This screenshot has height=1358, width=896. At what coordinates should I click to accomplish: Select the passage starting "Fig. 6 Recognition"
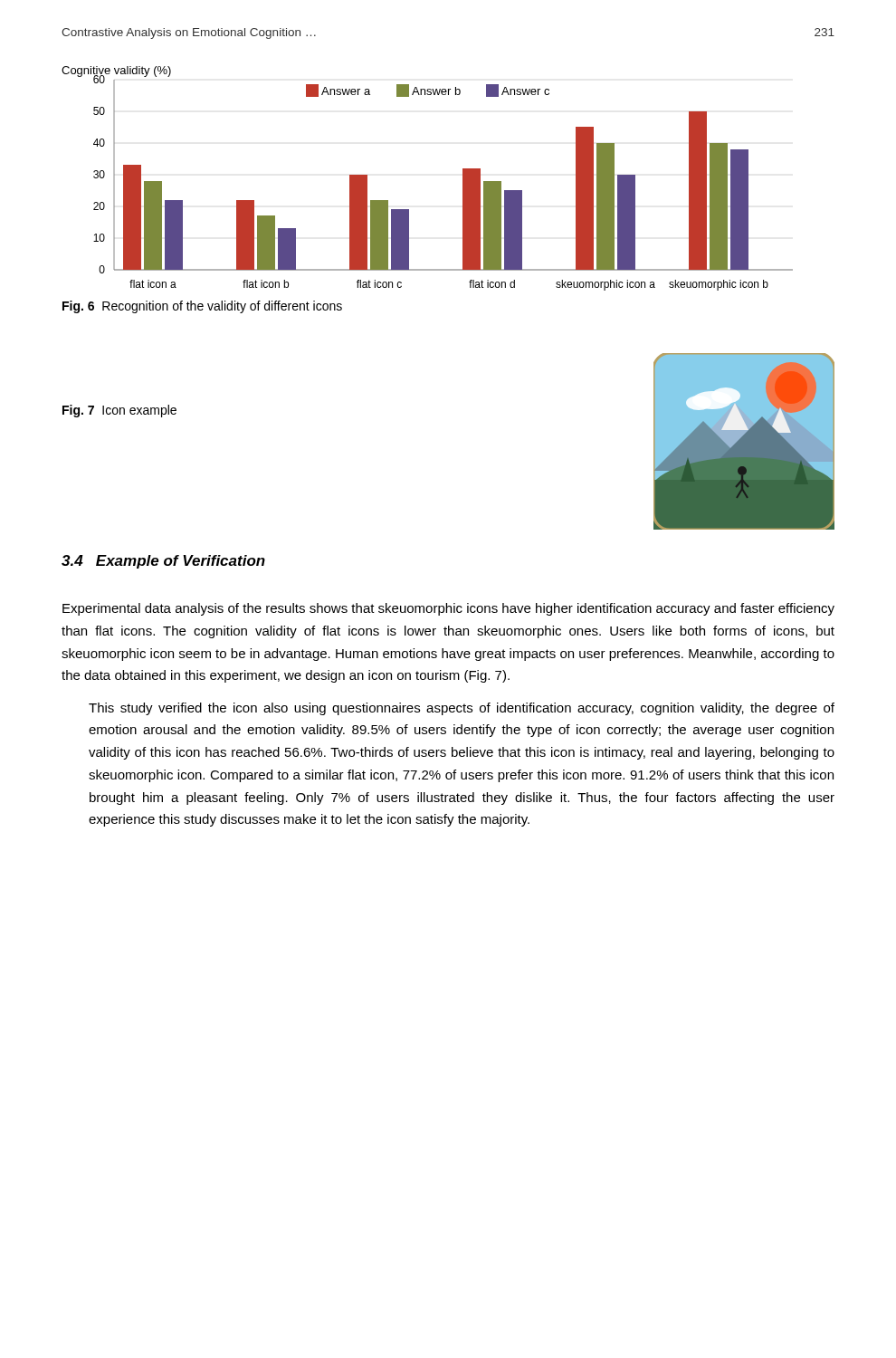pyautogui.click(x=202, y=306)
